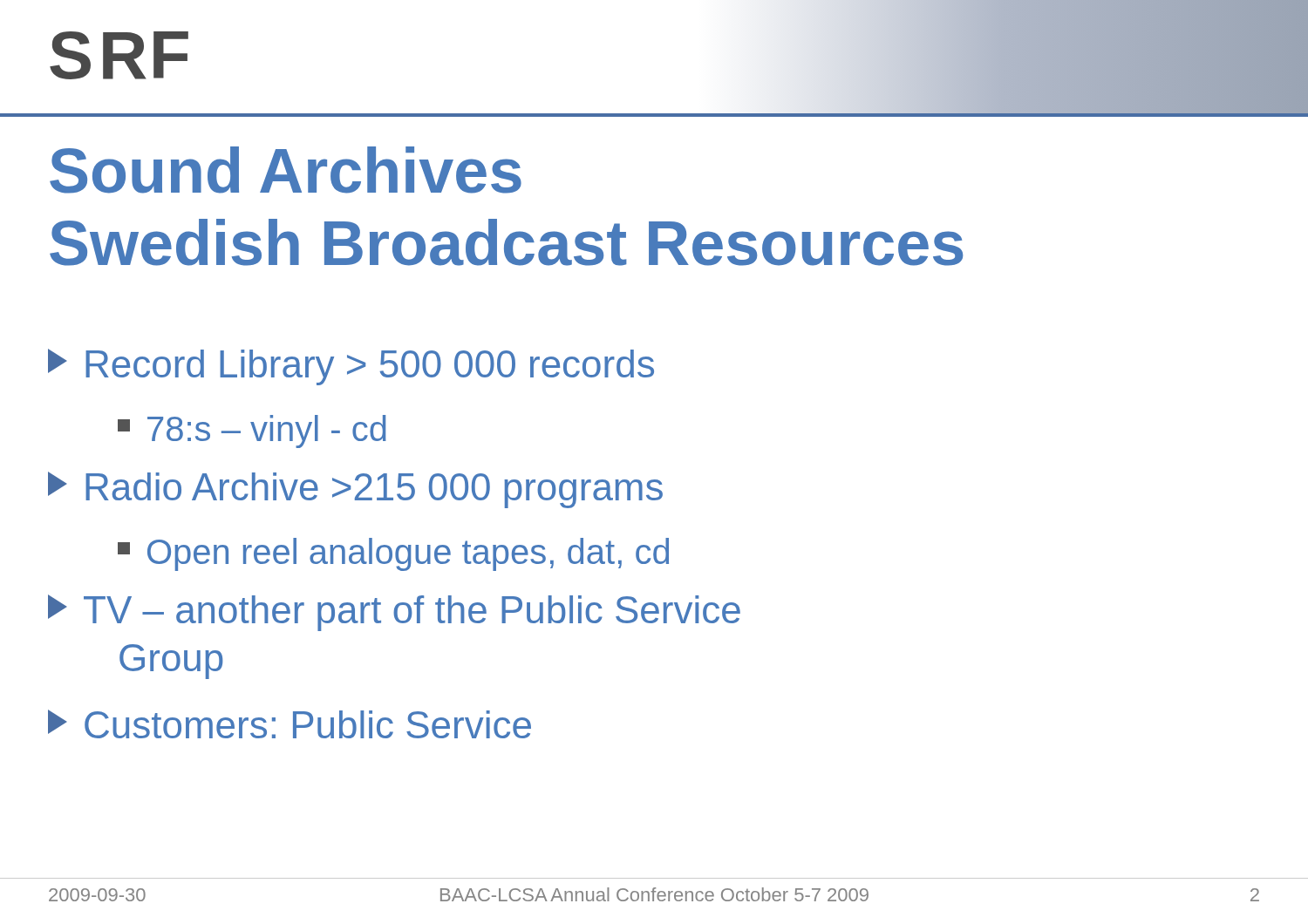Select the logo
This screenshot has height=924, width=1308.
(122, 56)
